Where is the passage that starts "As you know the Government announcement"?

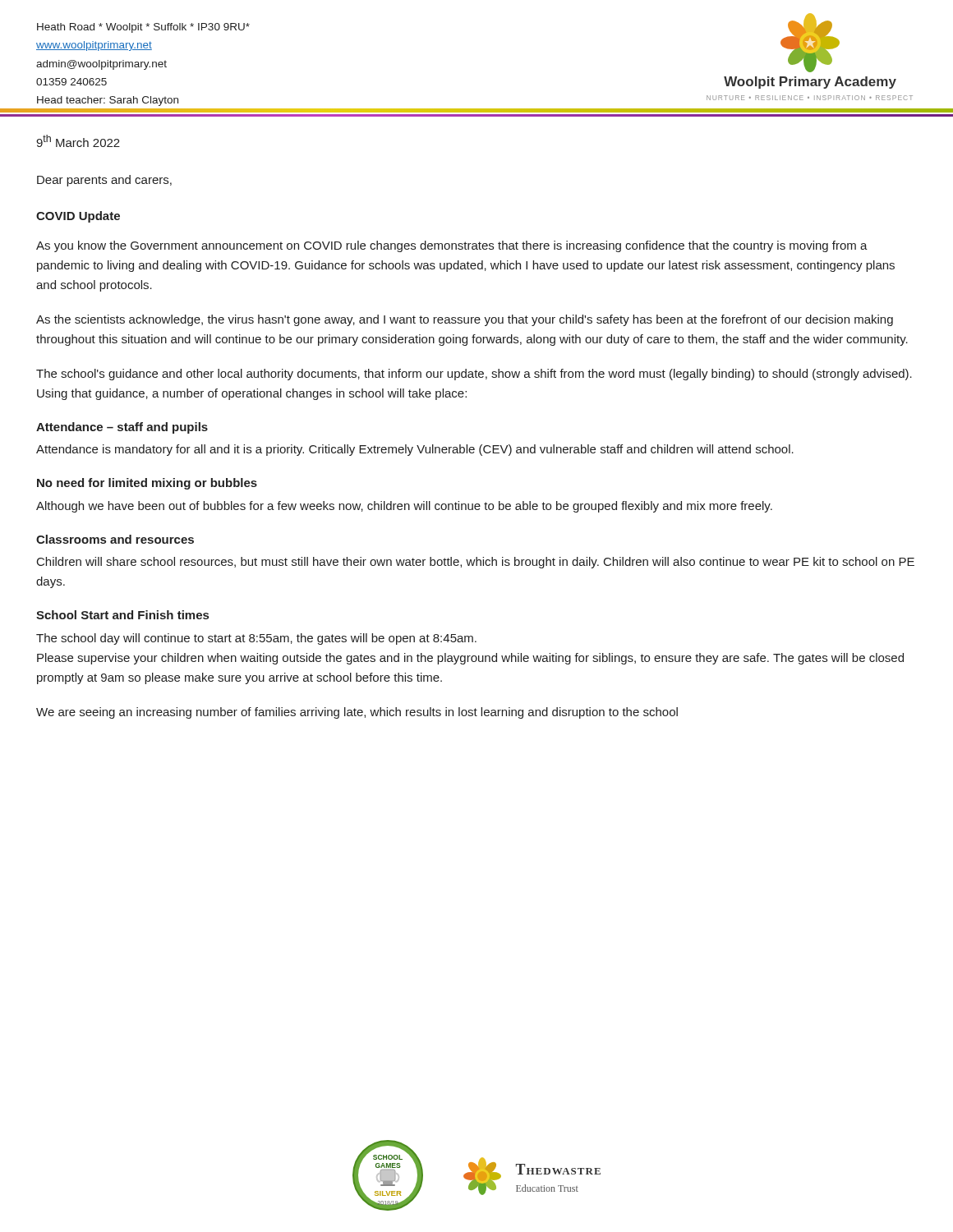[466, 264]
